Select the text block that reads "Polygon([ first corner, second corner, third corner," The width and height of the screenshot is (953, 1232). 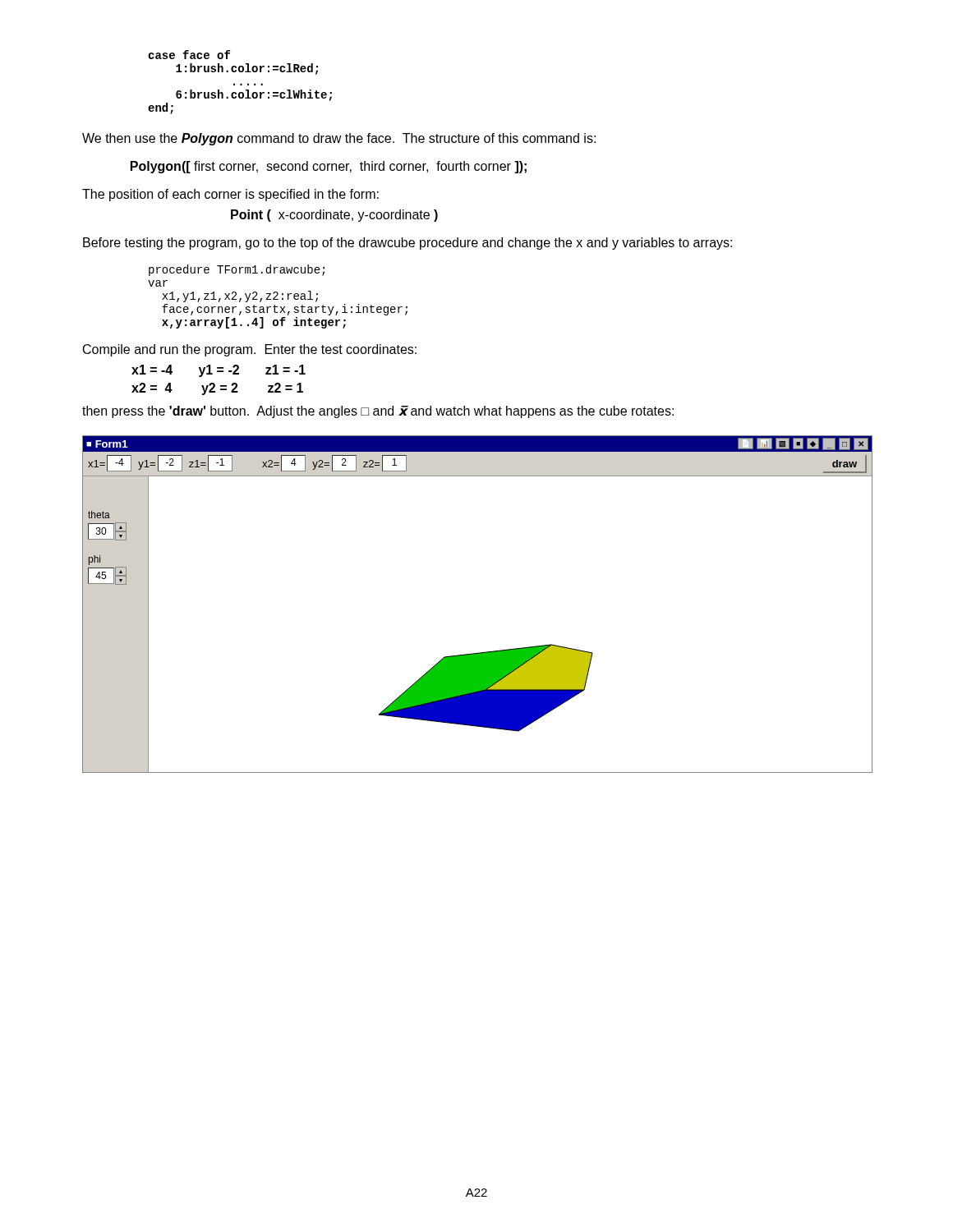click(321, 167)
